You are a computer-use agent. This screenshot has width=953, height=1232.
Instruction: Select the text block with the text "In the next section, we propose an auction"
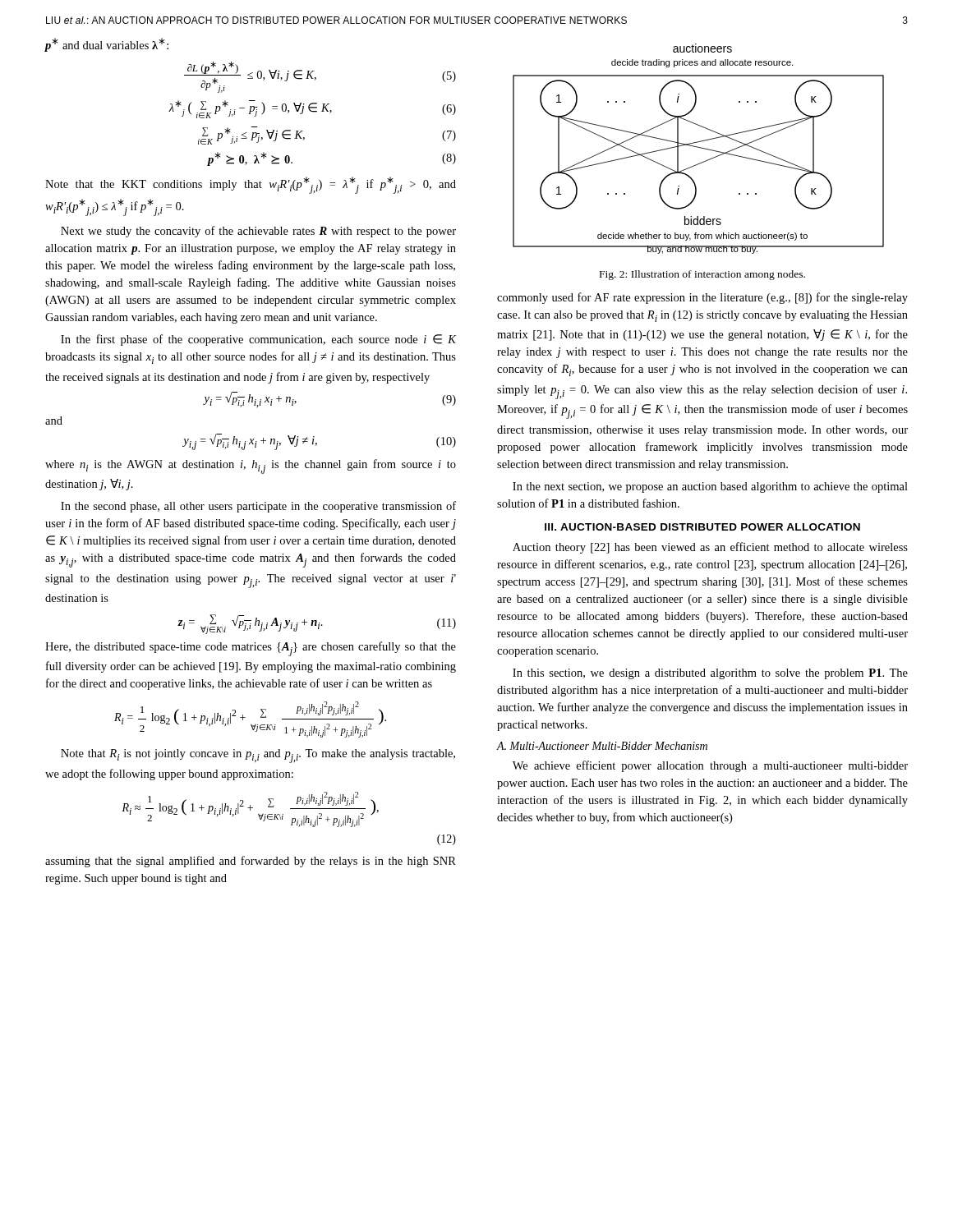tap(702, 495)
